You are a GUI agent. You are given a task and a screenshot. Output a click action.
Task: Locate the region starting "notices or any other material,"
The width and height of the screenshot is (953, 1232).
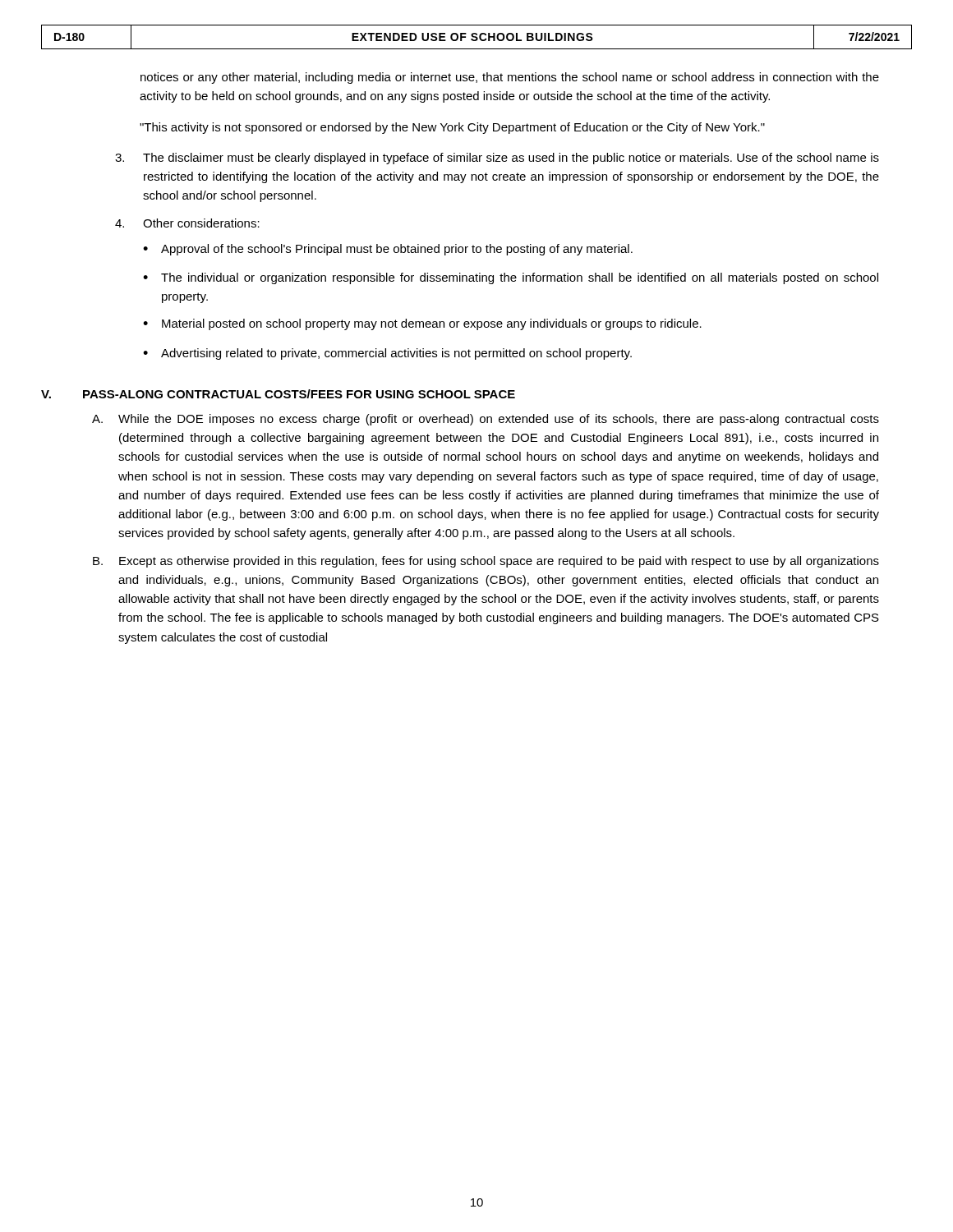point(509,86)
